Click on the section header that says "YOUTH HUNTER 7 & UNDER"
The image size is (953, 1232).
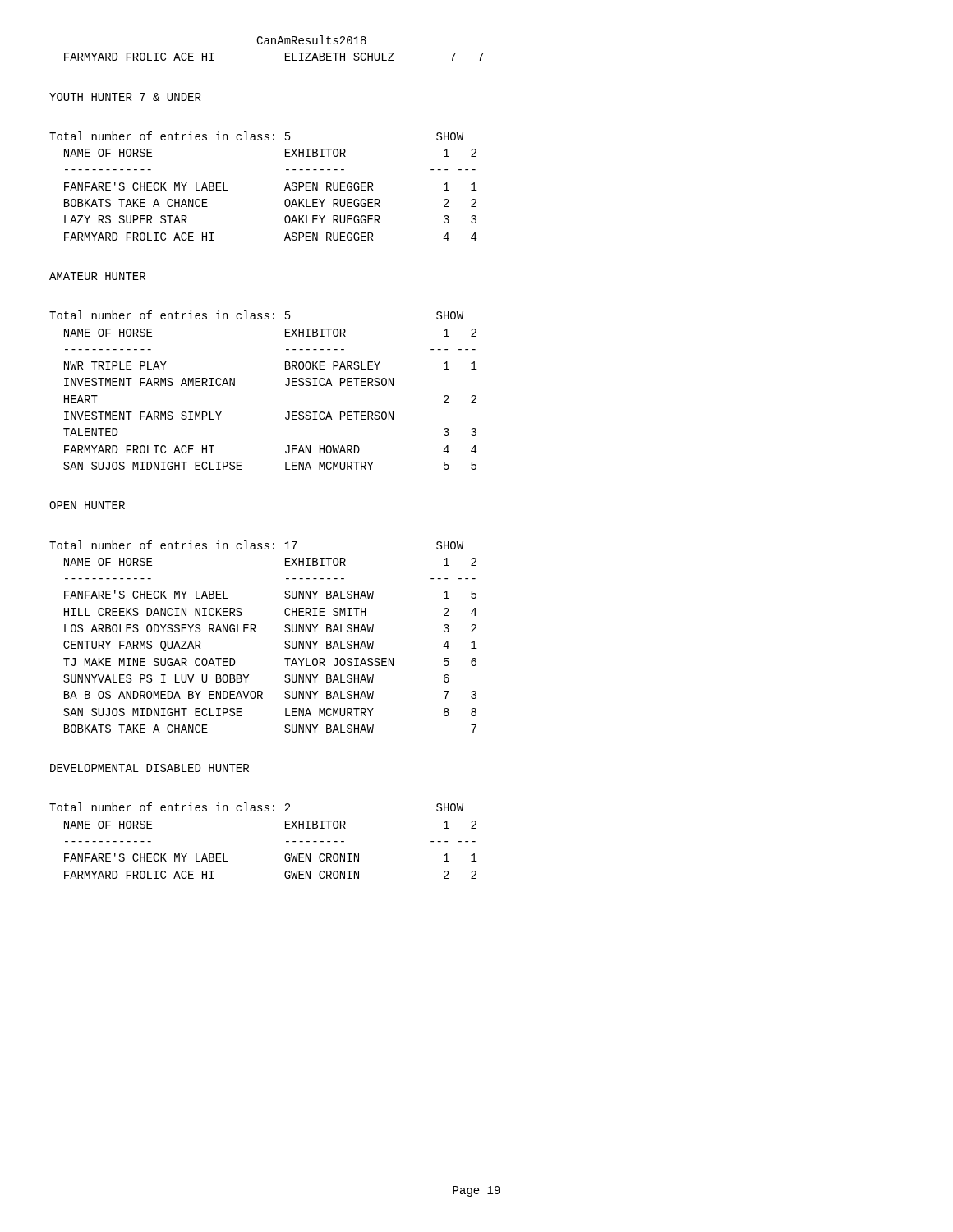tap(125, 97)
